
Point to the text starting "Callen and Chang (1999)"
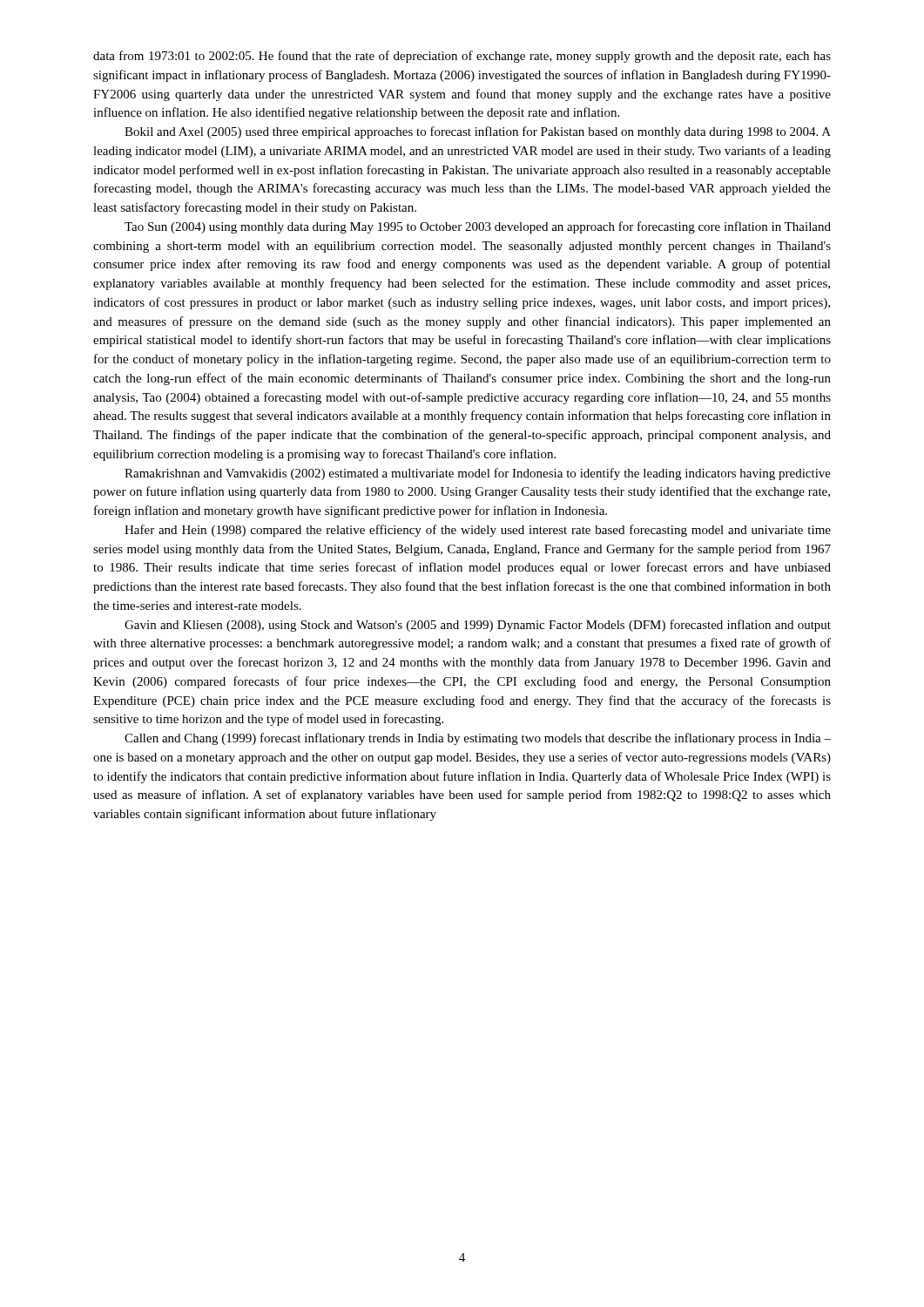(x=462, y=777)
